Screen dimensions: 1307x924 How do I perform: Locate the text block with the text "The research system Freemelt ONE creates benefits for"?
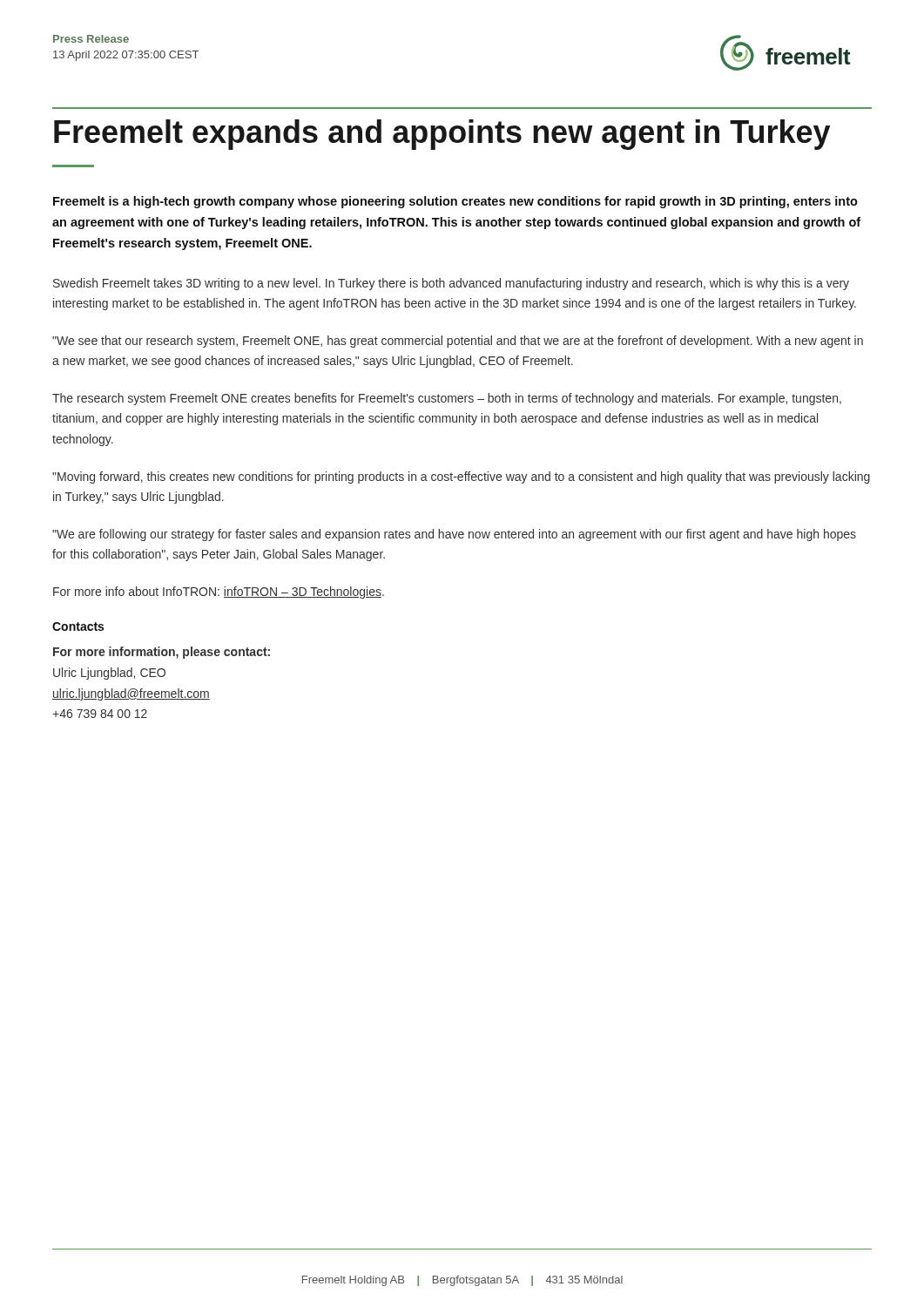click(462, 419)
